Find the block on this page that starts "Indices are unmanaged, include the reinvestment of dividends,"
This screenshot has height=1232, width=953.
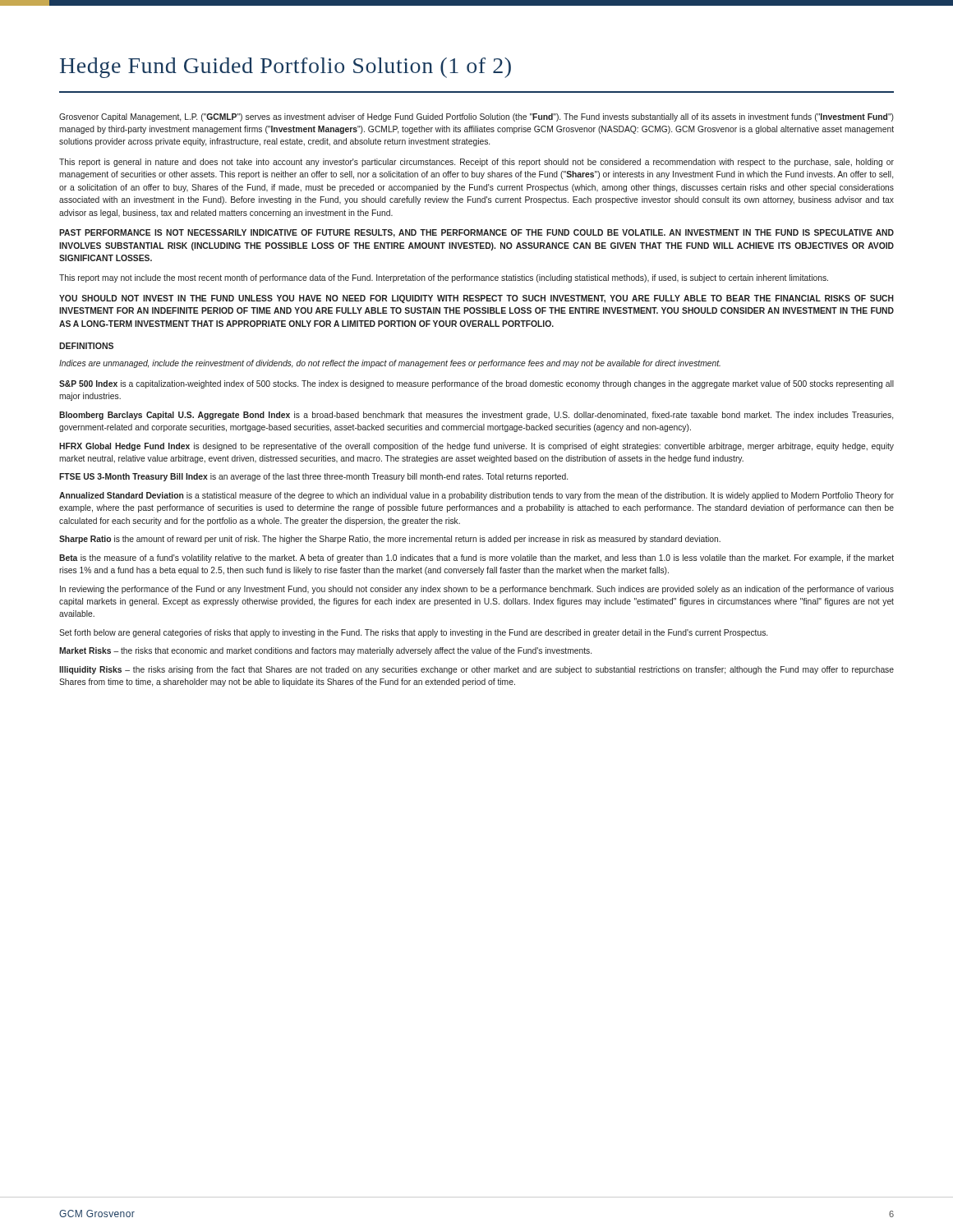390,364
